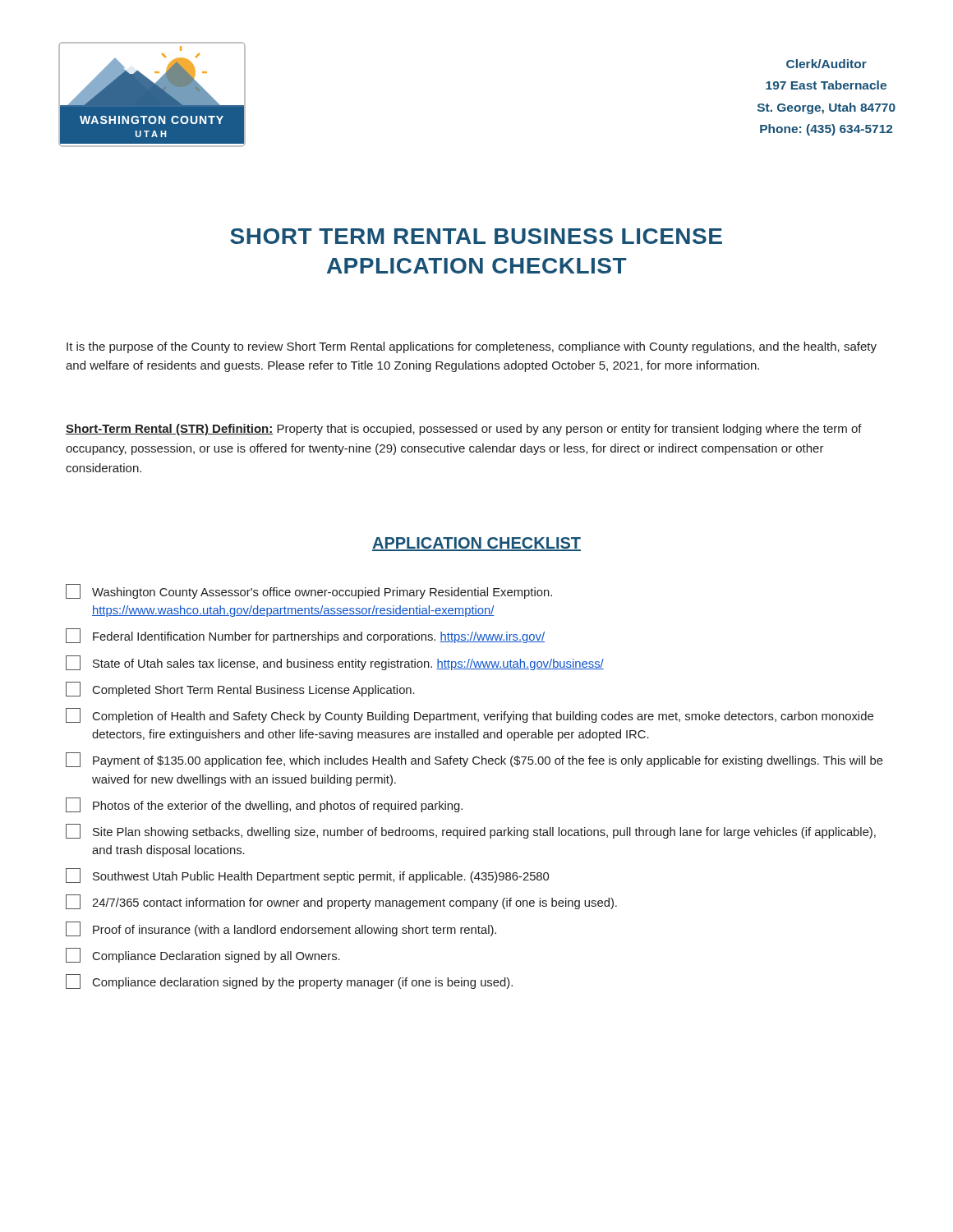Image resolution: width=953 pixels, height=1232 pixels.
Task: Find the passage starting "Compliance declaration signed by the property"
Action: (476, 982)
